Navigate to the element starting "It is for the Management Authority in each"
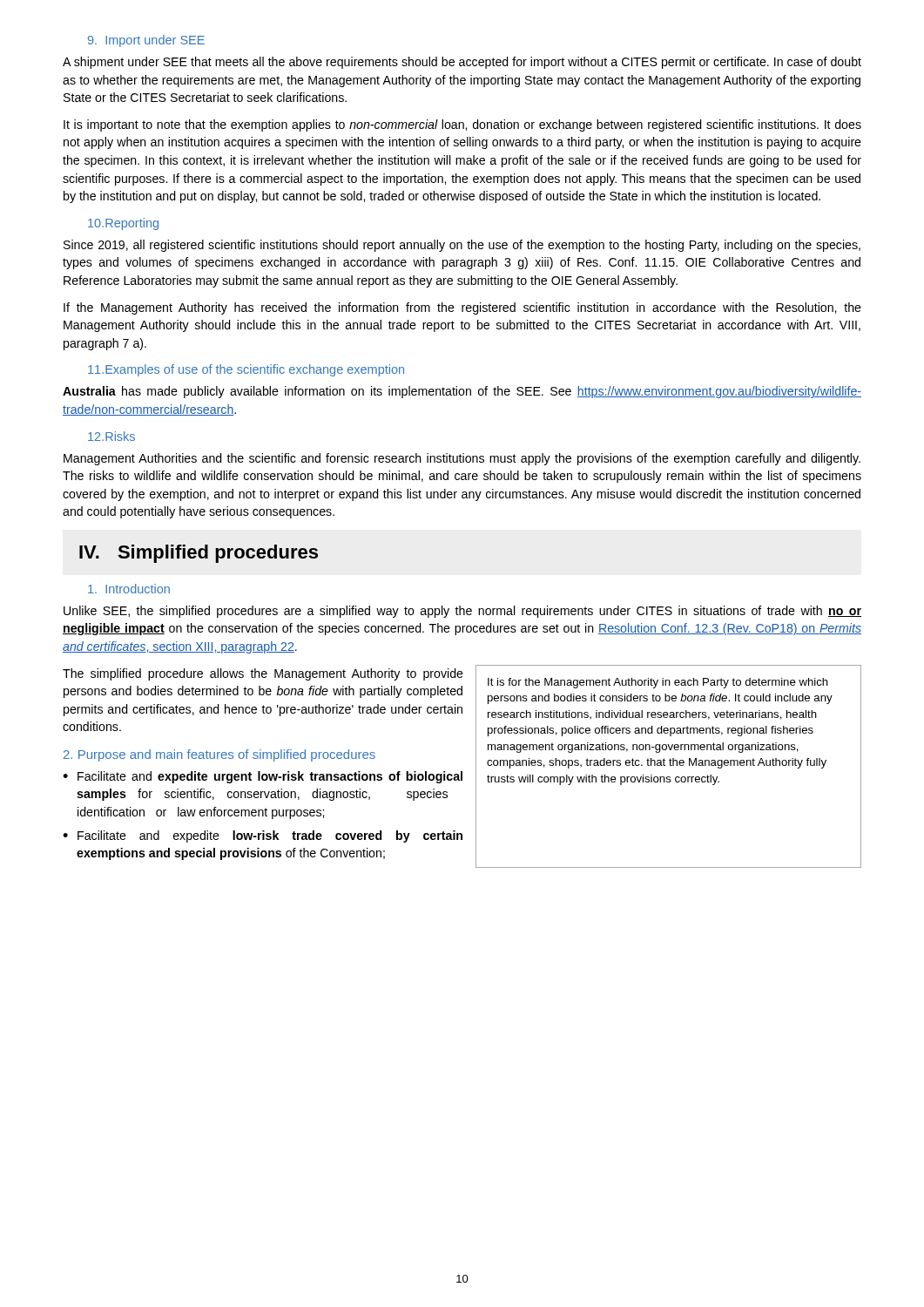Image resolution: width=924 pixels, height=1307 pixels. pos(668,730)
